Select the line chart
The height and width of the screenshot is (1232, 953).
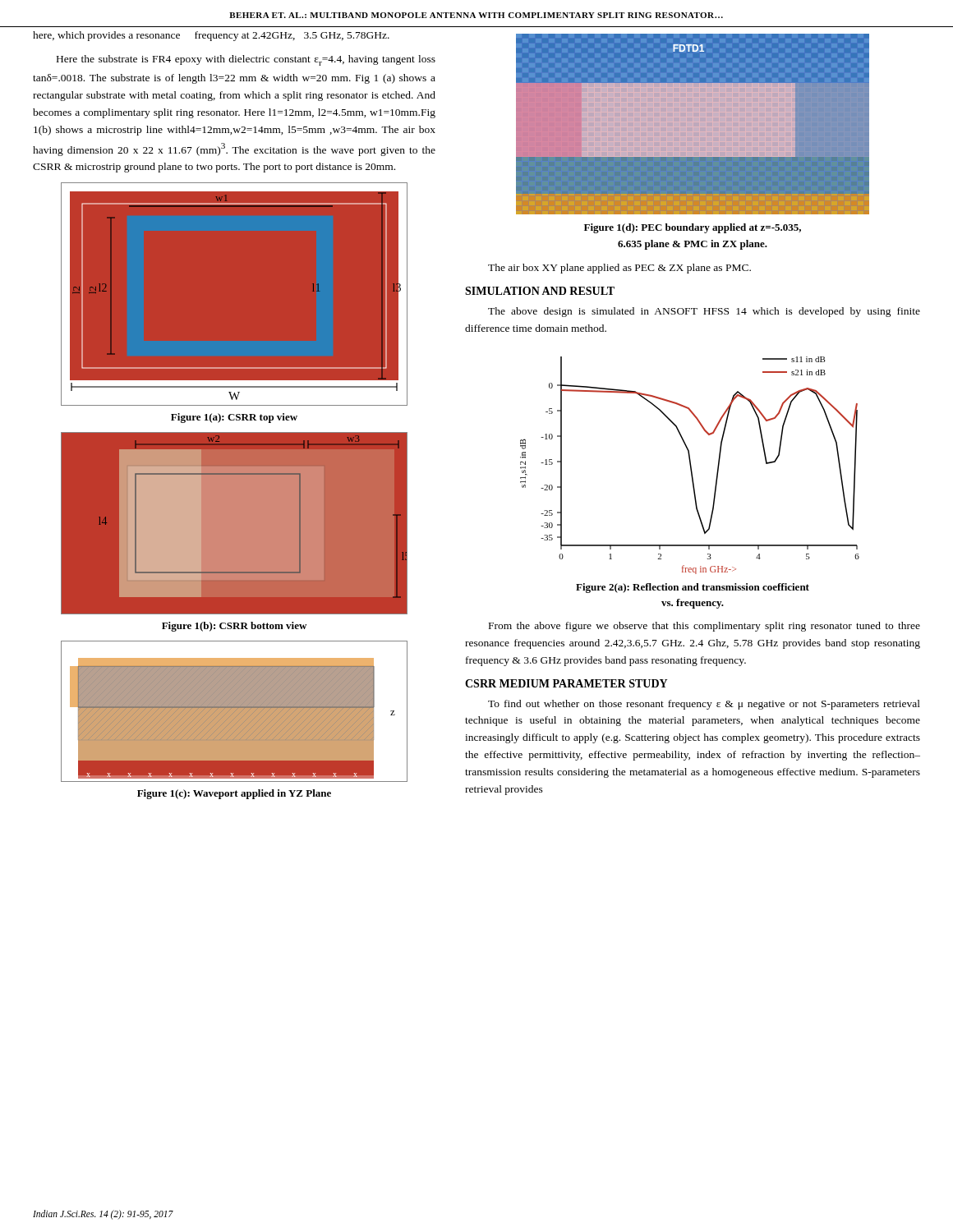click(693, 461)
